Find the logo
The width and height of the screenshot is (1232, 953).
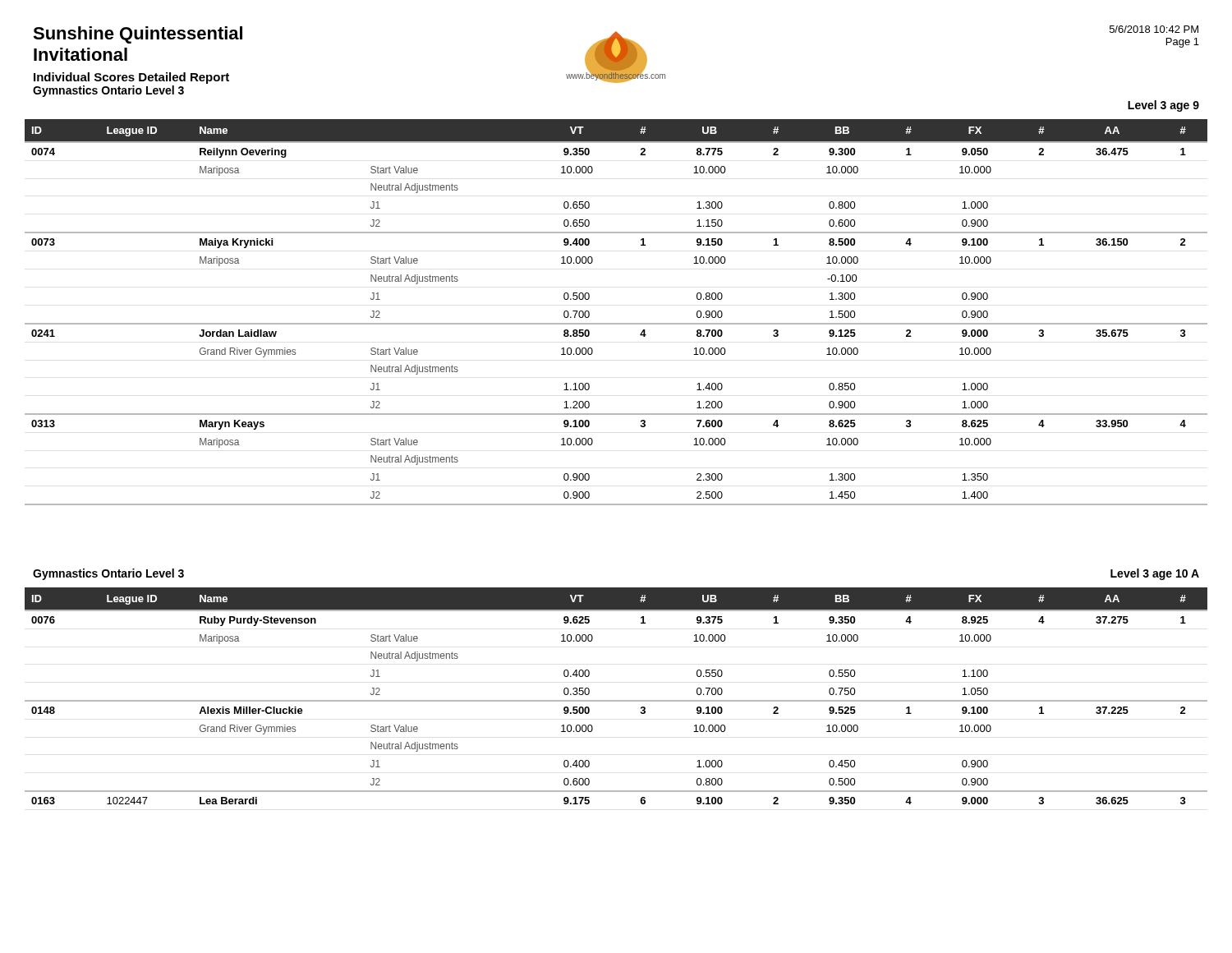pyautogui.click(x=616, y=53)
